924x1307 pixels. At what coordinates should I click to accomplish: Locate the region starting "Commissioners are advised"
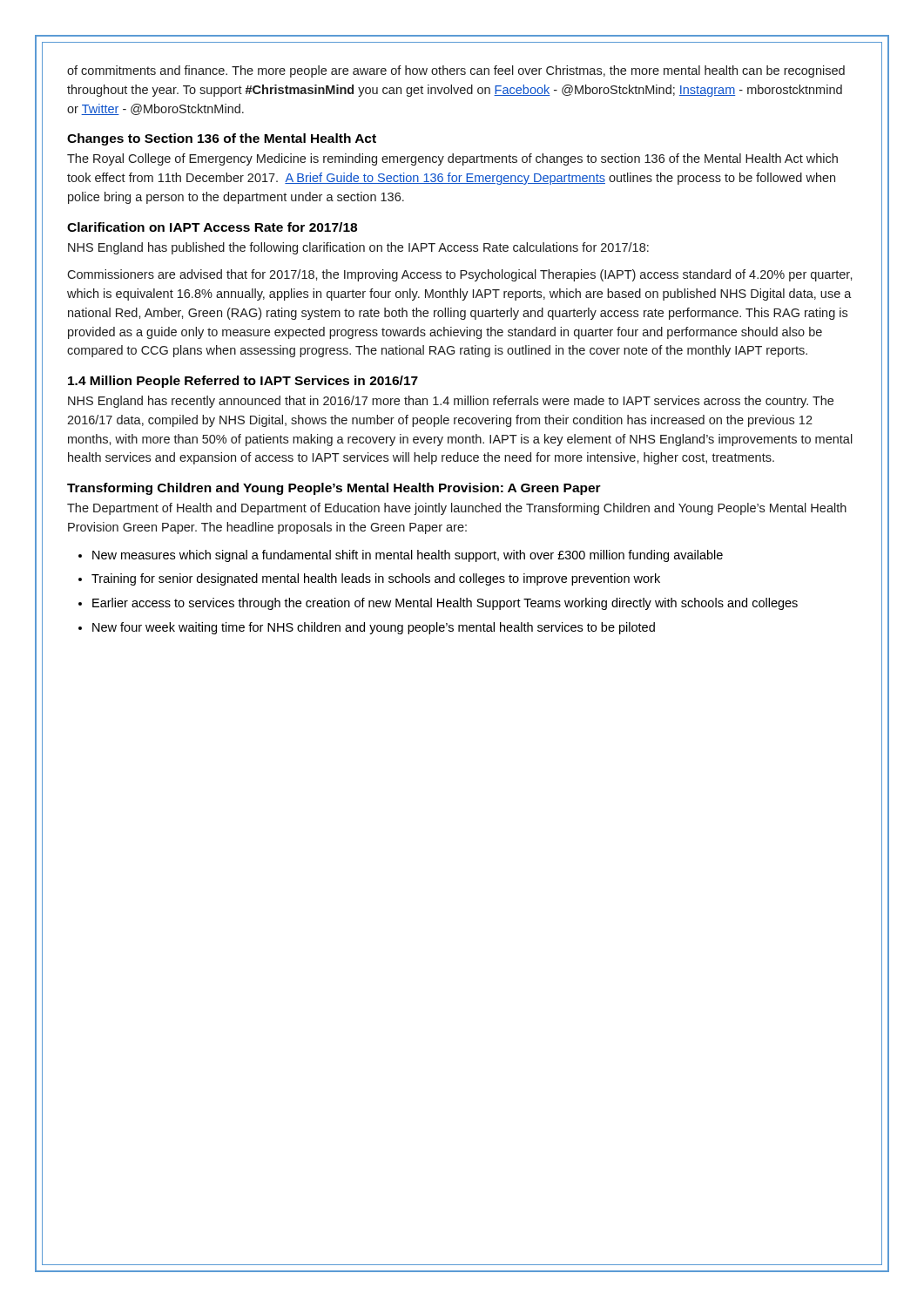(x=460, y=313)
